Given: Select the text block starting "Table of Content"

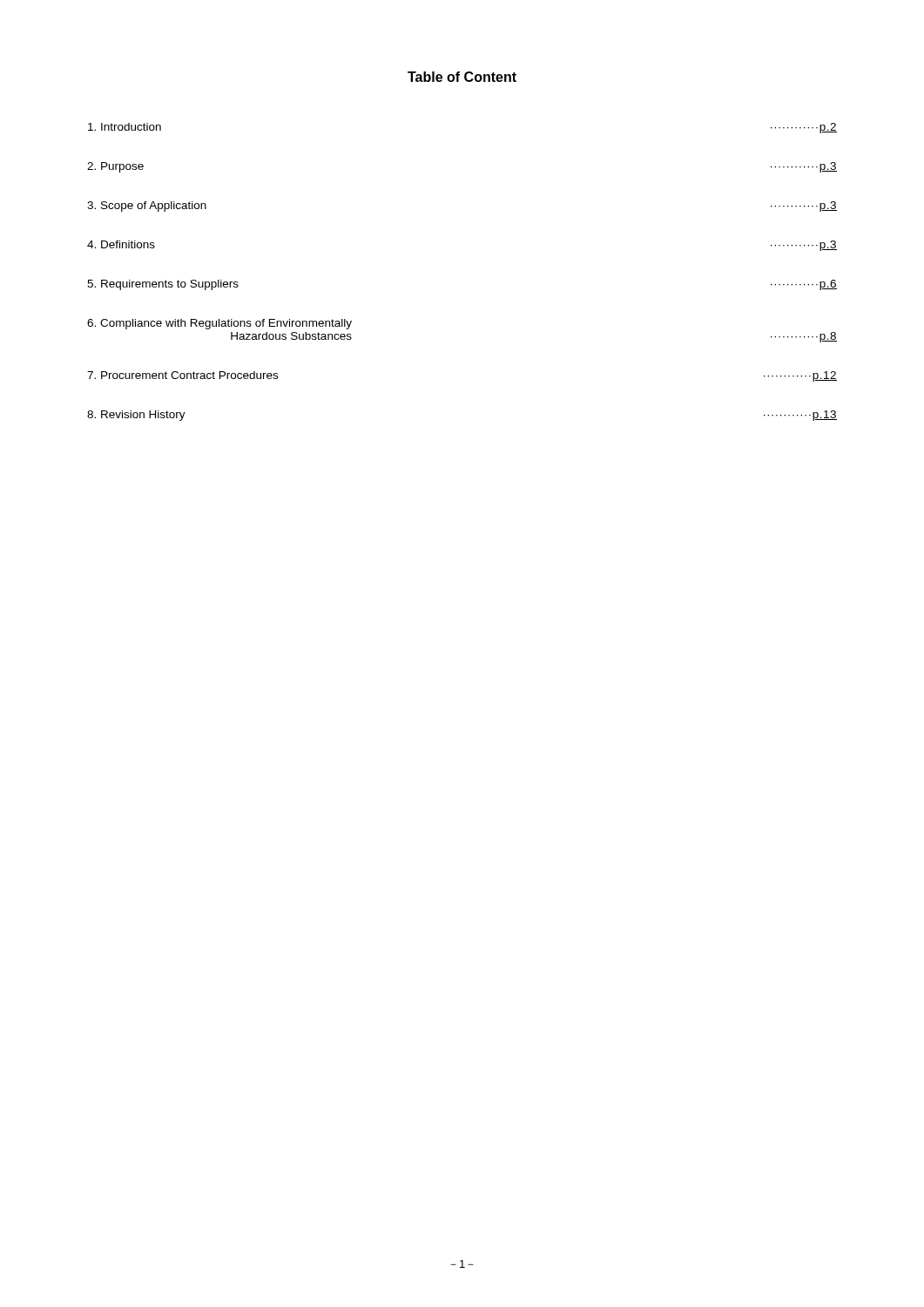Looking at the screenshot, I should click(462, 77).
